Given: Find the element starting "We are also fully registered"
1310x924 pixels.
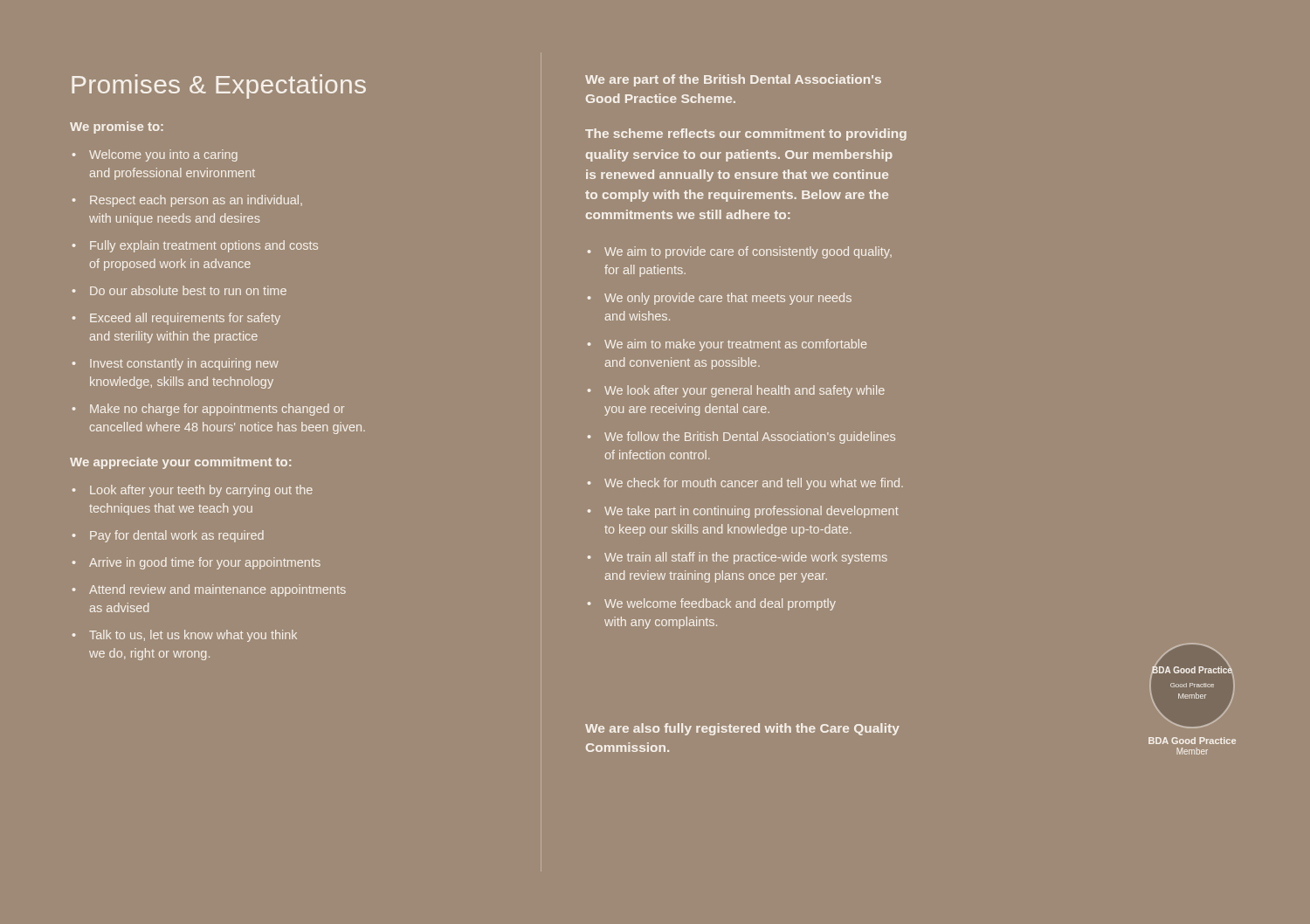Looking at the screenshot, I should 742,737.
